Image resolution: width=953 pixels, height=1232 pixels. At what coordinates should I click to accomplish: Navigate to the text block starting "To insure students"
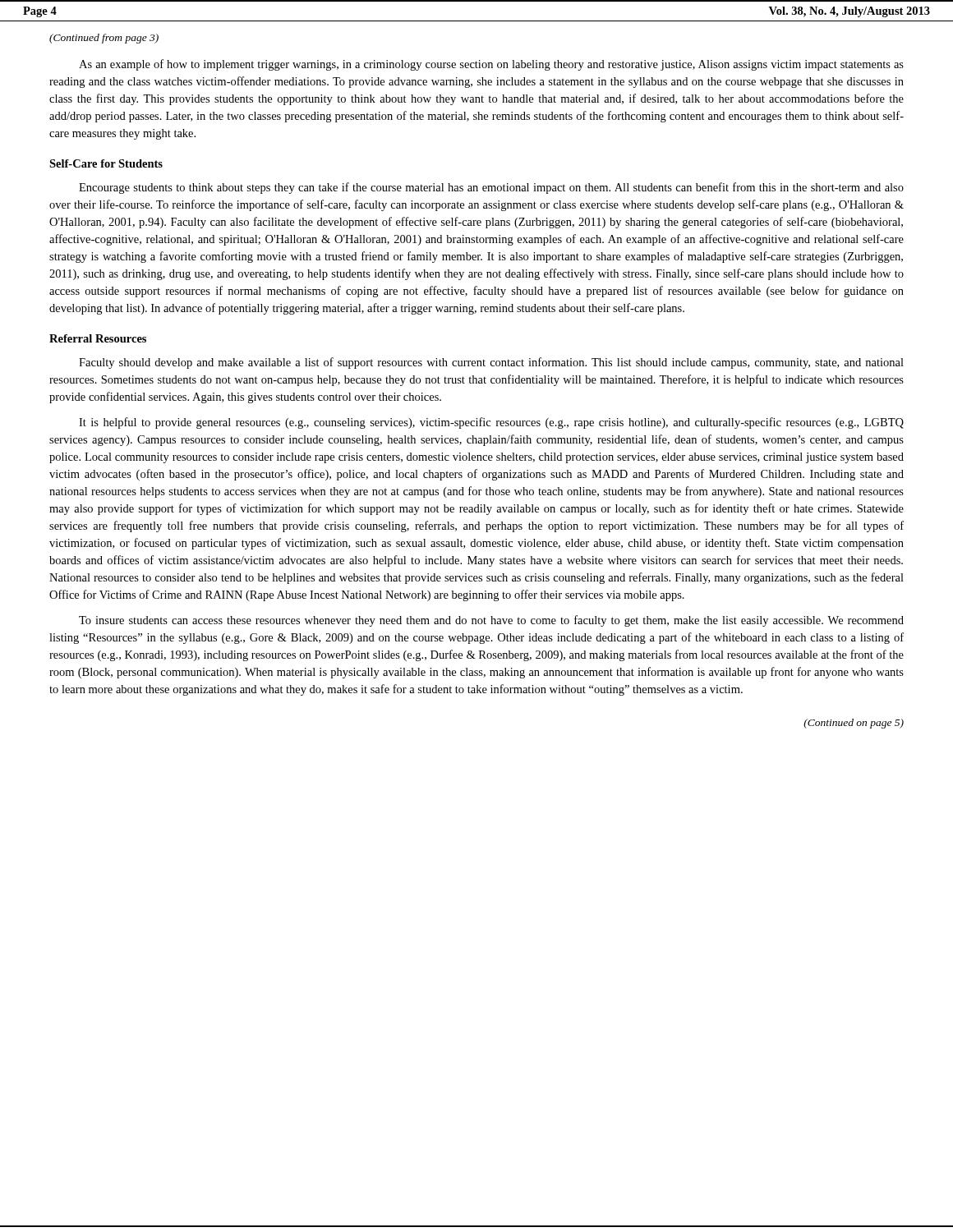(476, 655)
